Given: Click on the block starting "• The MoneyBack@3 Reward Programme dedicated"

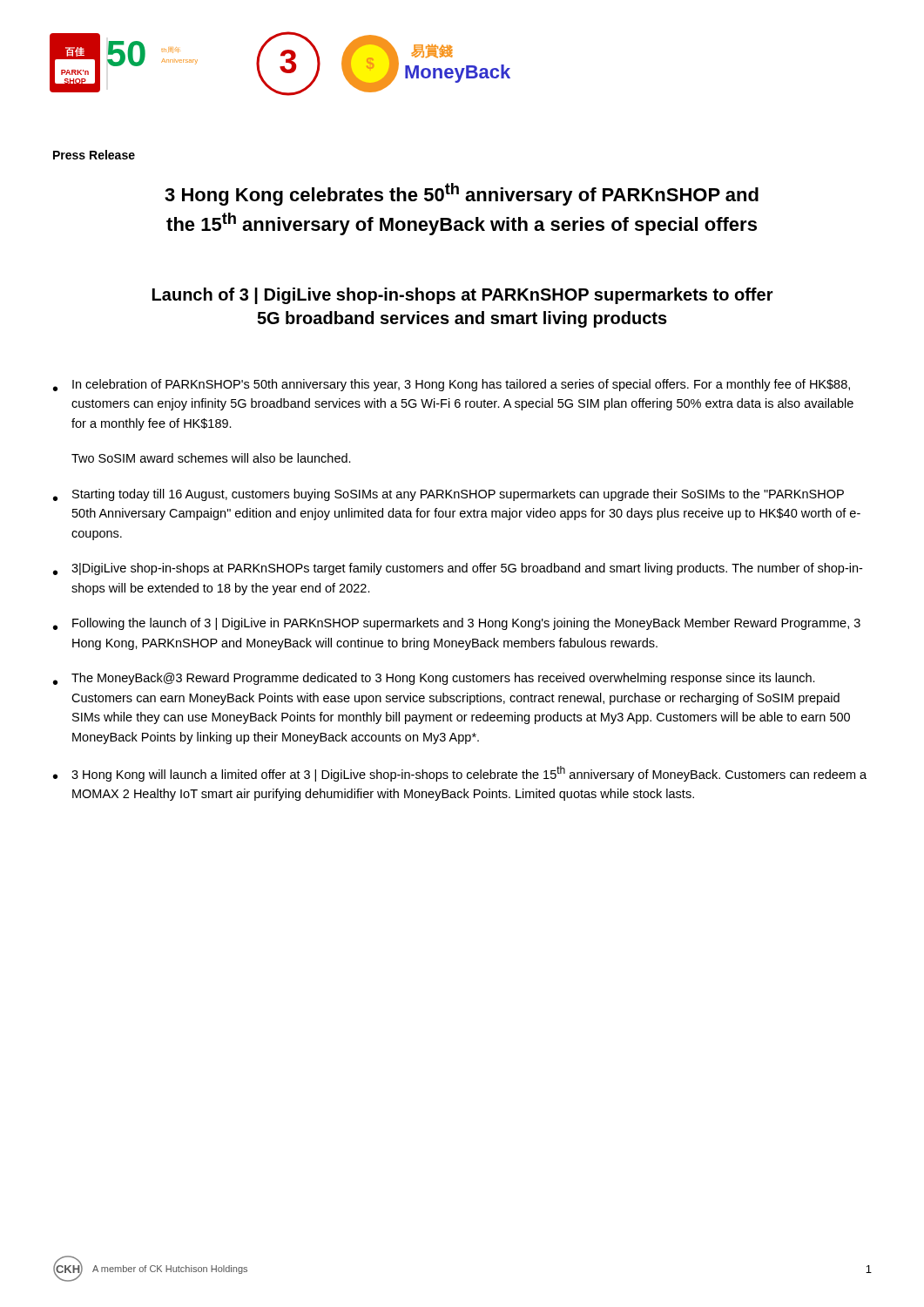Looking at the screenshot, I should (462, 708).
